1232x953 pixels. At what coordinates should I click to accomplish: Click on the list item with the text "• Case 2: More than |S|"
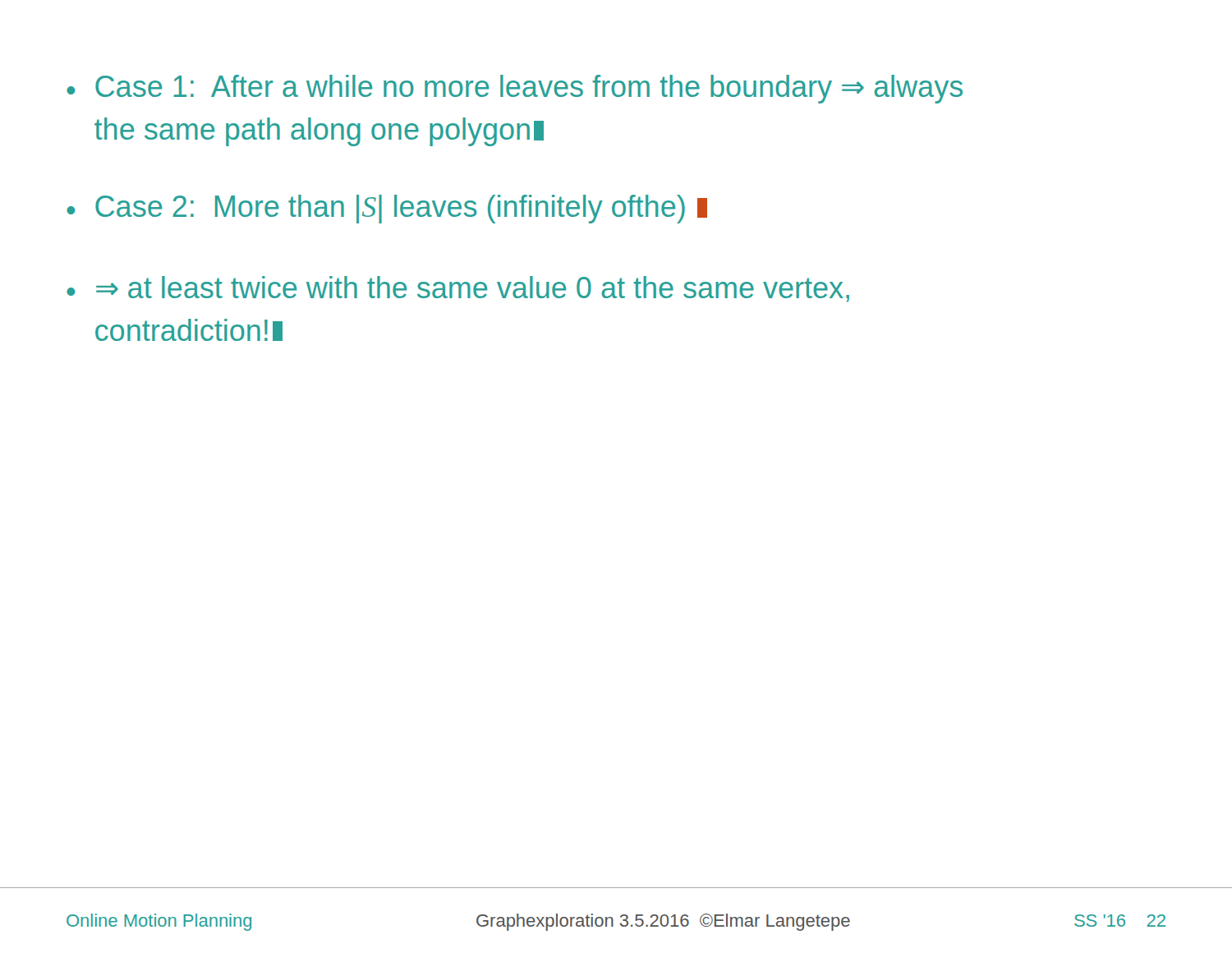pos(386,209)
